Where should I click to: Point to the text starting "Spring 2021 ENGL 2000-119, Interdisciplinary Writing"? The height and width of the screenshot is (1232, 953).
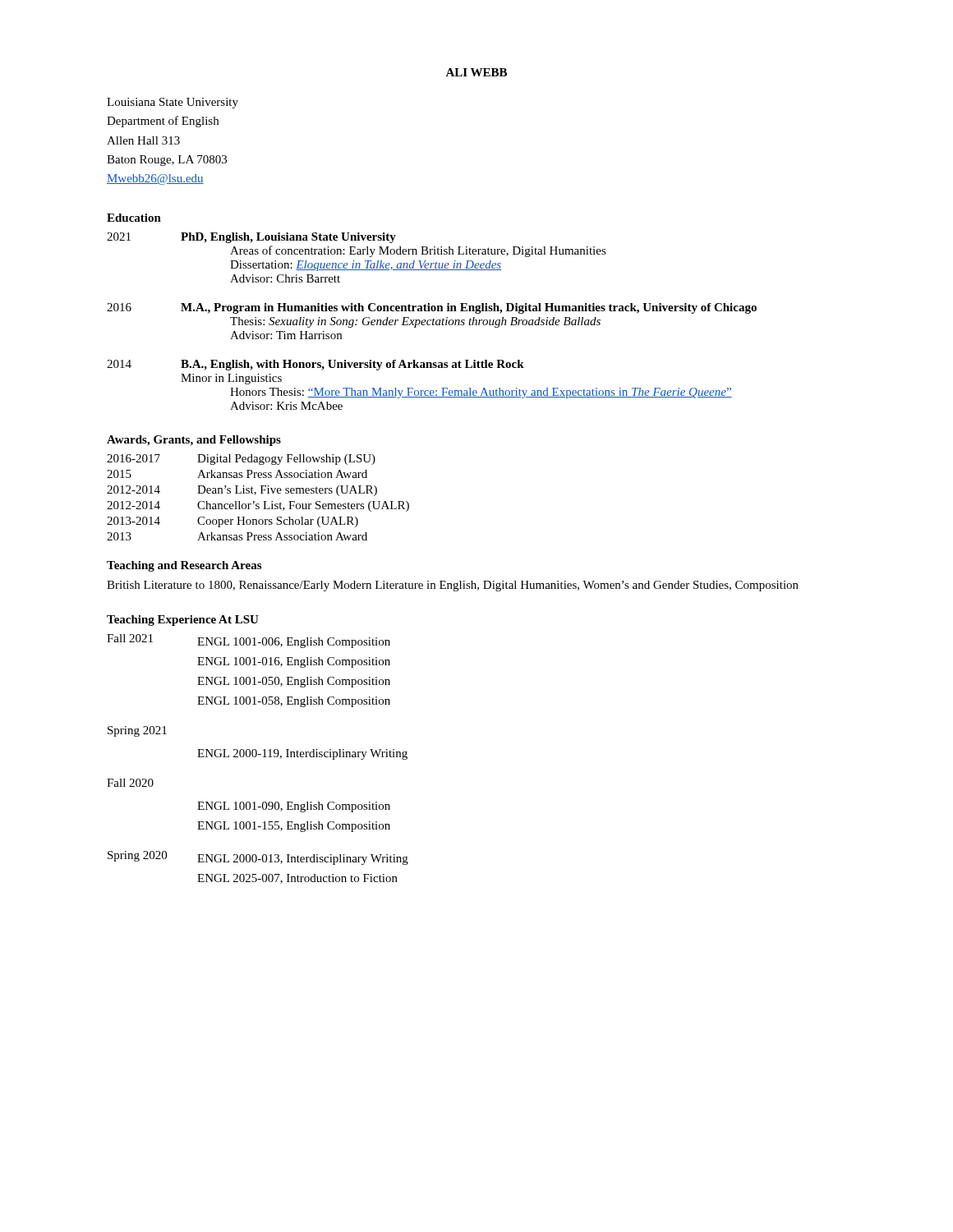[x=257, y=743]
